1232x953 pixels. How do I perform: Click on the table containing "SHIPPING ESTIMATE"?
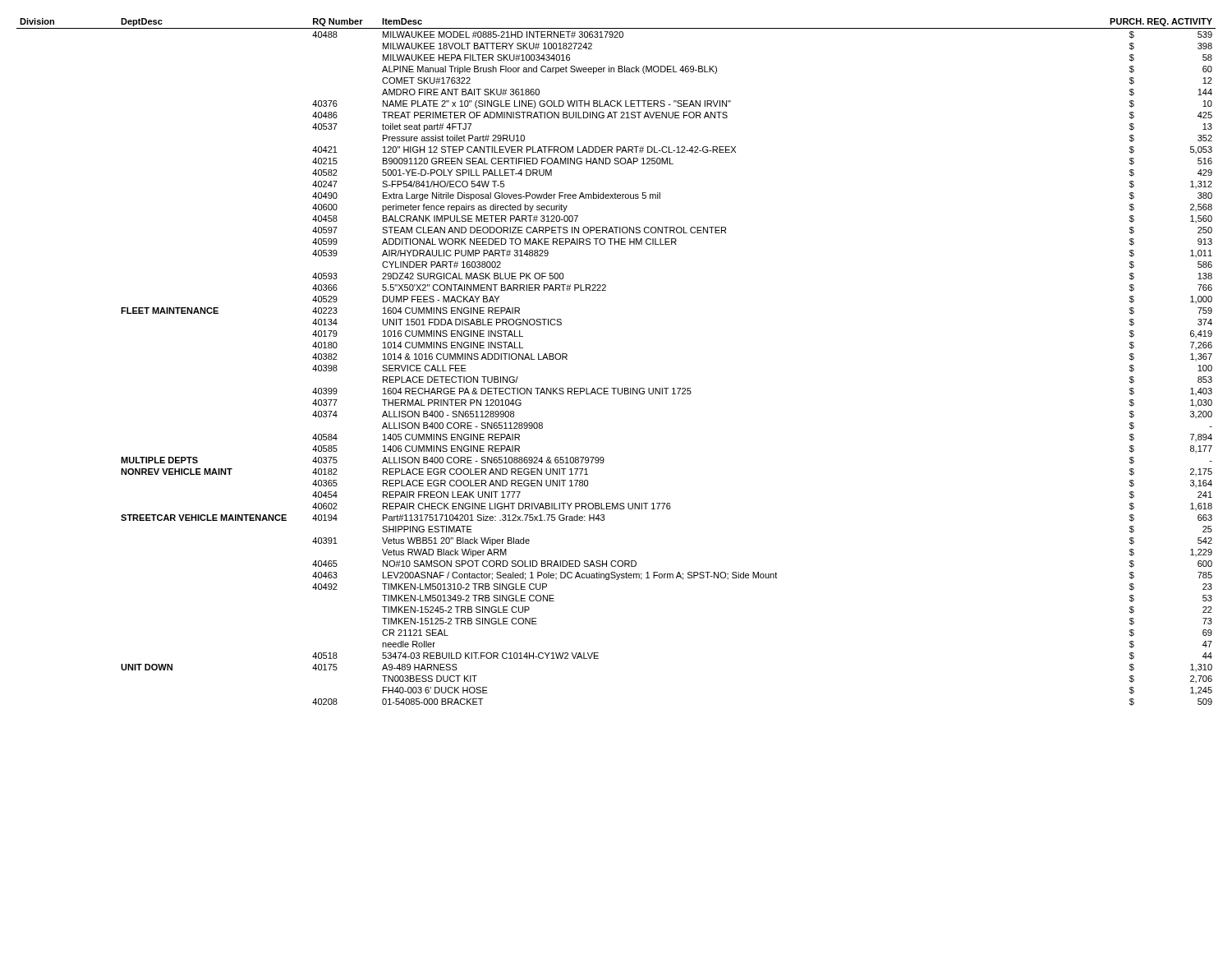pos(616,361)
